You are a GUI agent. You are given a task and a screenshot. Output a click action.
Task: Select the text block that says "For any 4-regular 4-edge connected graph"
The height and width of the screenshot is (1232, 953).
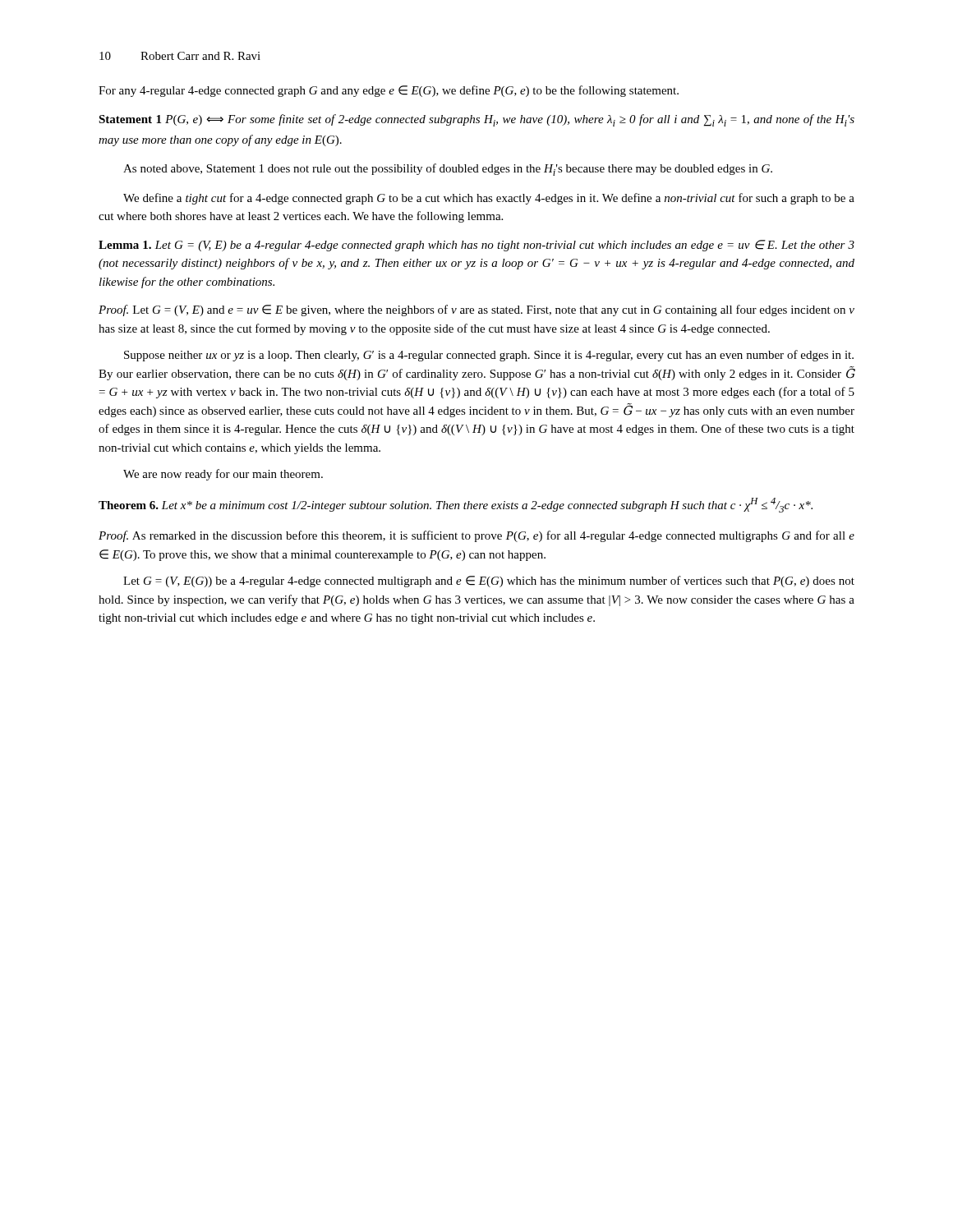click(x=476, y=91)
